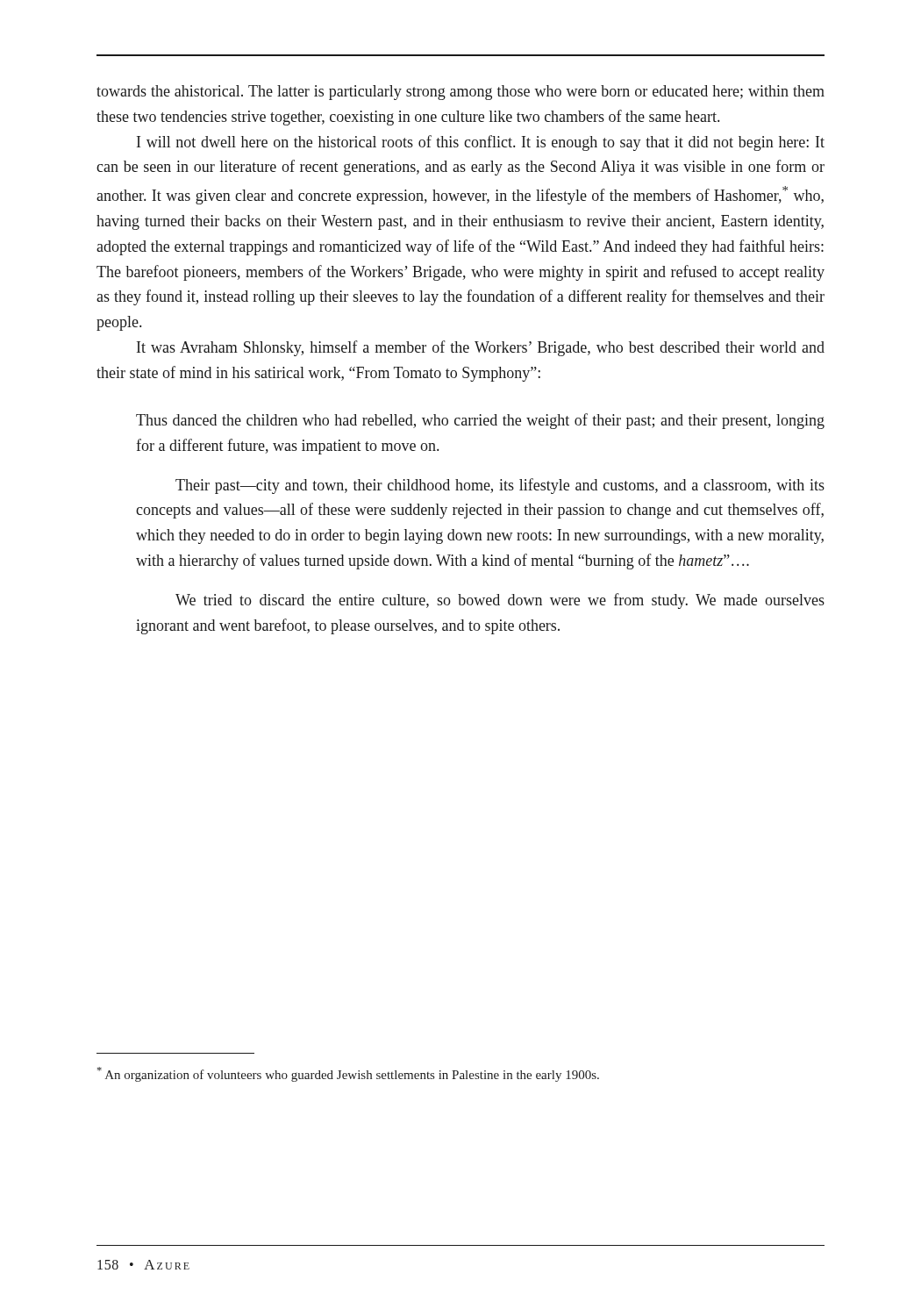Navigate to the region starting "towards the ahistorical. The latter"
Image resolution: width=921 pixels, height=1316 pixels.
(460, 232)
